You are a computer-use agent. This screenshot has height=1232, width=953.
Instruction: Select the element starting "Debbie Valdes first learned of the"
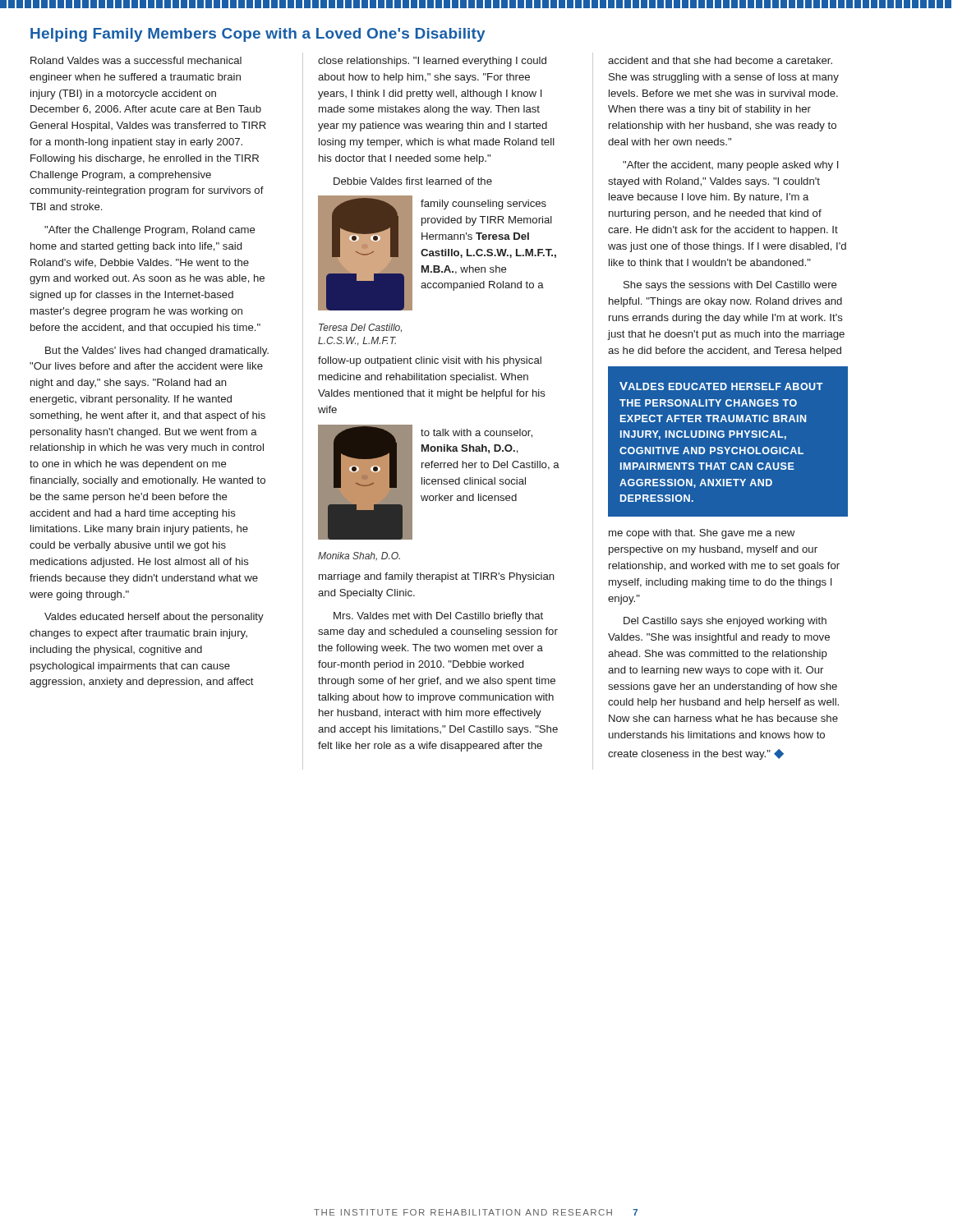439,181
